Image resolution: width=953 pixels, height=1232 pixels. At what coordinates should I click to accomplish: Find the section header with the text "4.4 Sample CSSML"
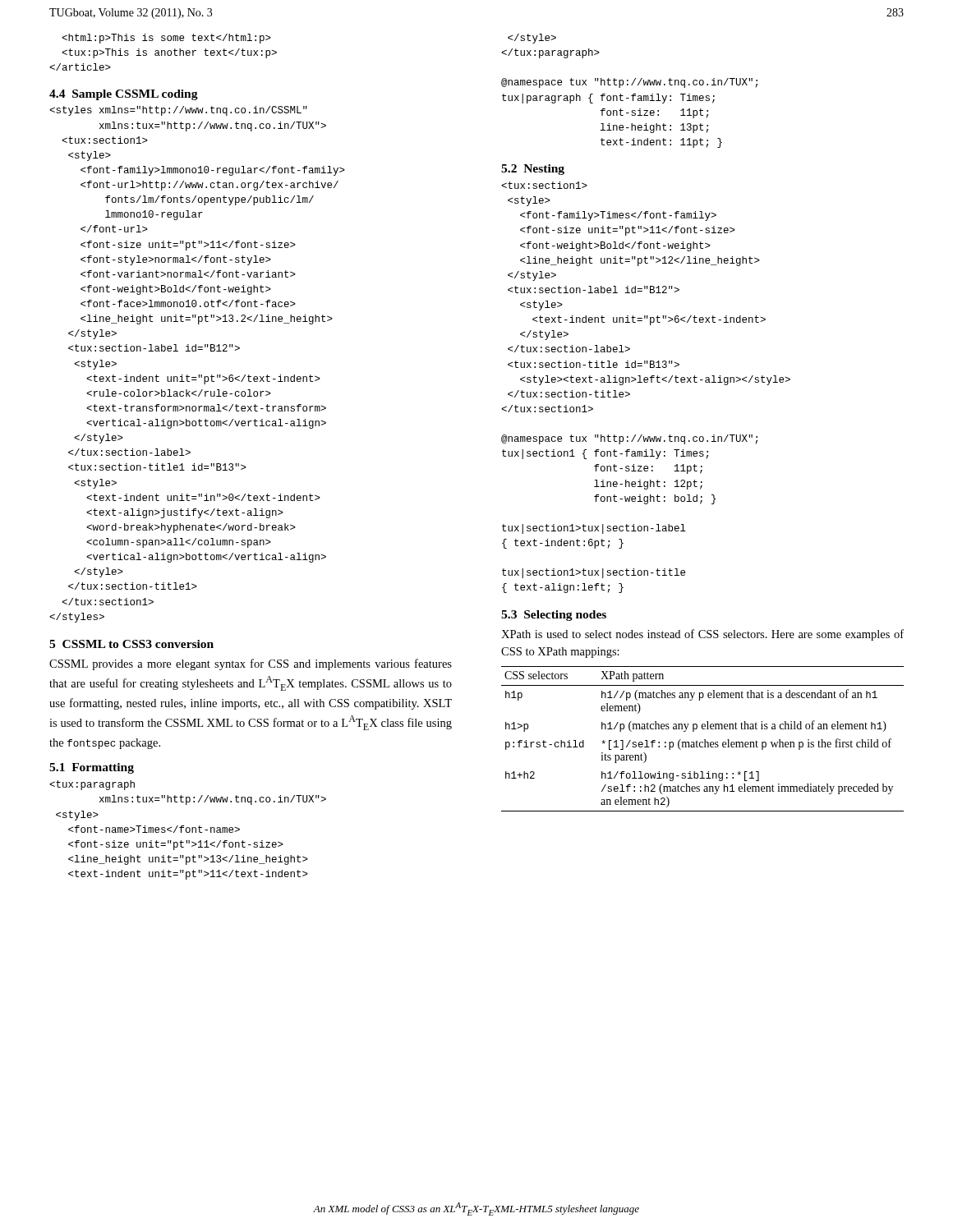coord(123,94)
